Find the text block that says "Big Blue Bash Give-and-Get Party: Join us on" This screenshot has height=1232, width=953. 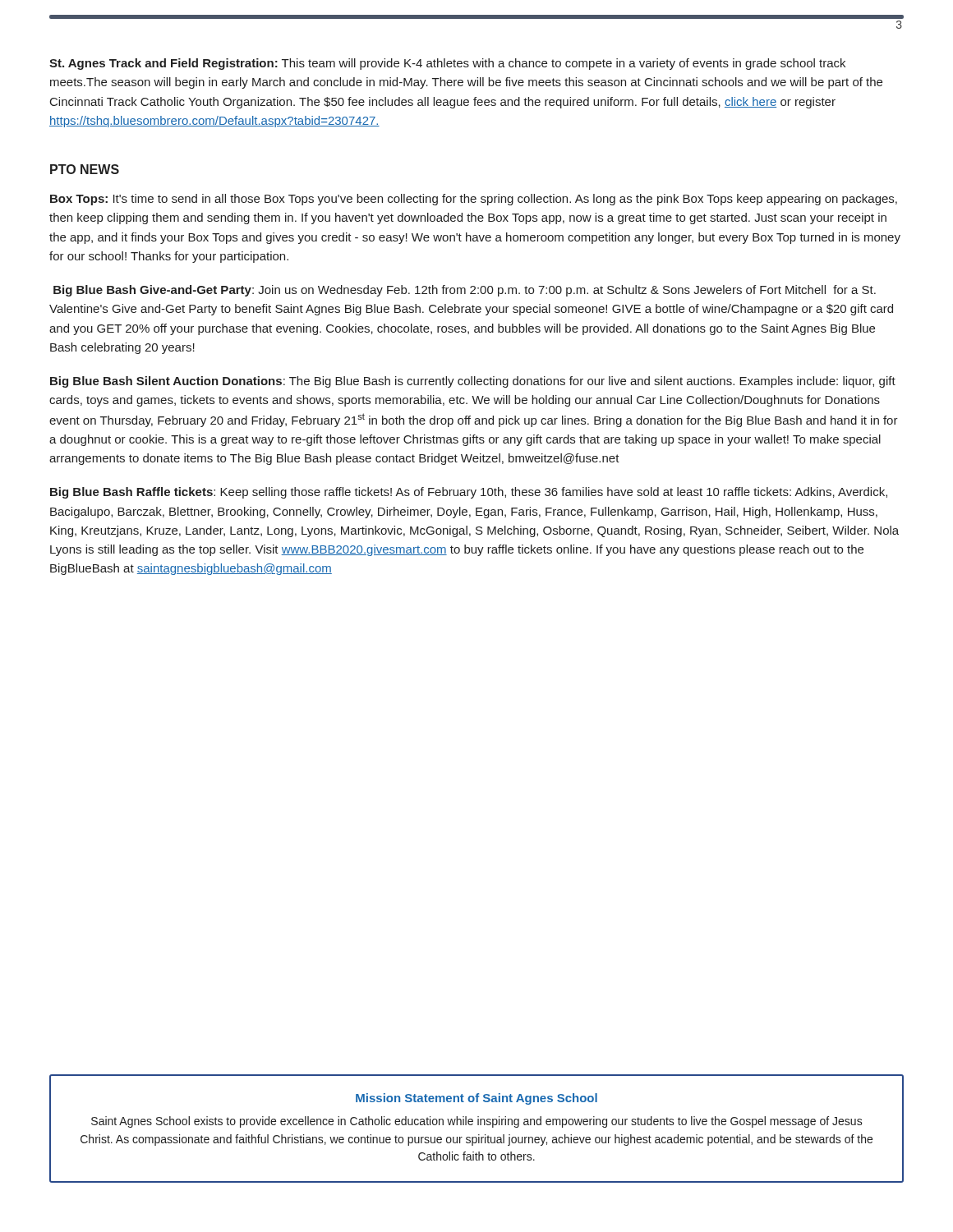pos(472,318)
